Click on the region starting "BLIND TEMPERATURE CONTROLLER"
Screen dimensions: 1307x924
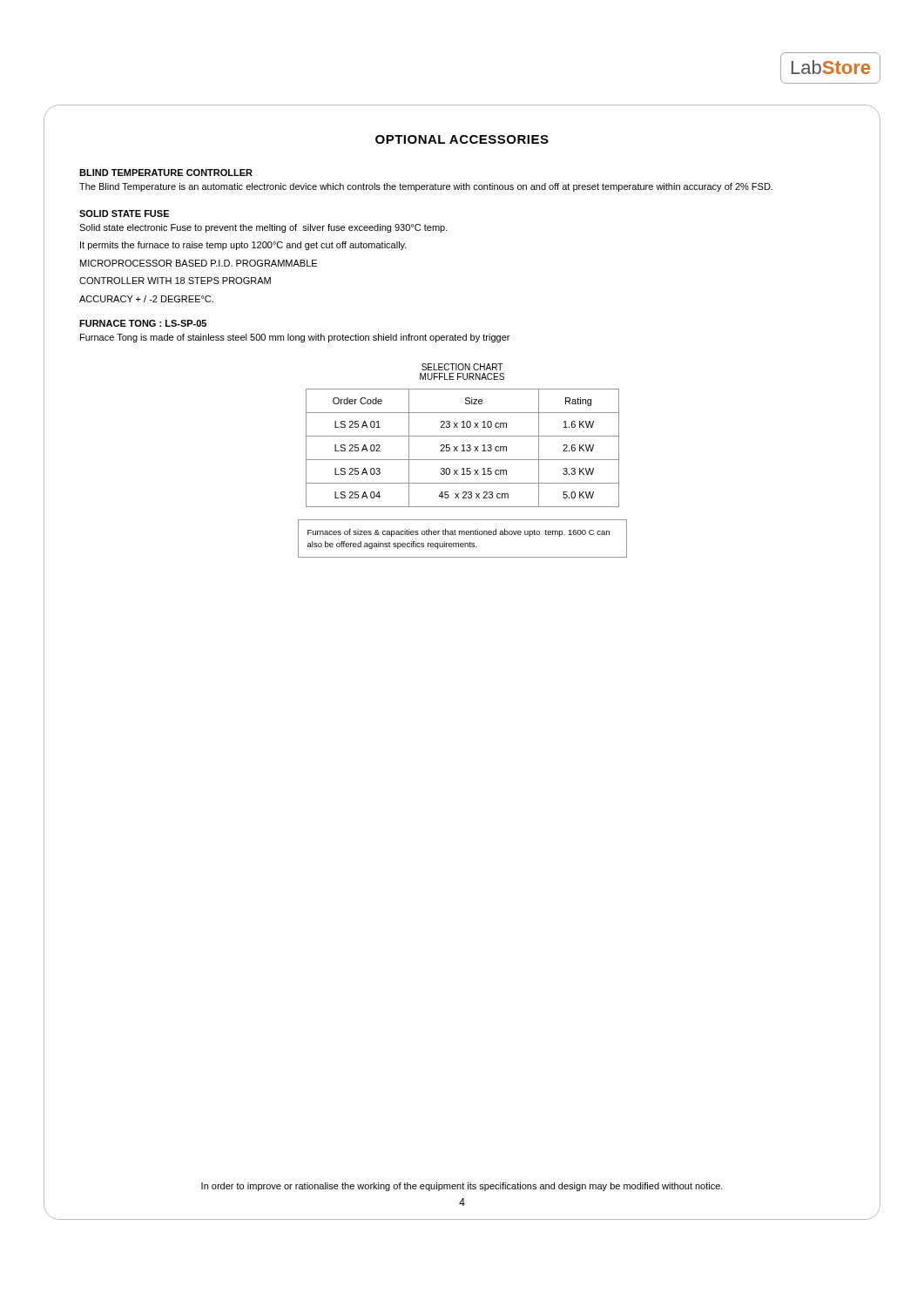pyautogui.click(x=166, y=173)
